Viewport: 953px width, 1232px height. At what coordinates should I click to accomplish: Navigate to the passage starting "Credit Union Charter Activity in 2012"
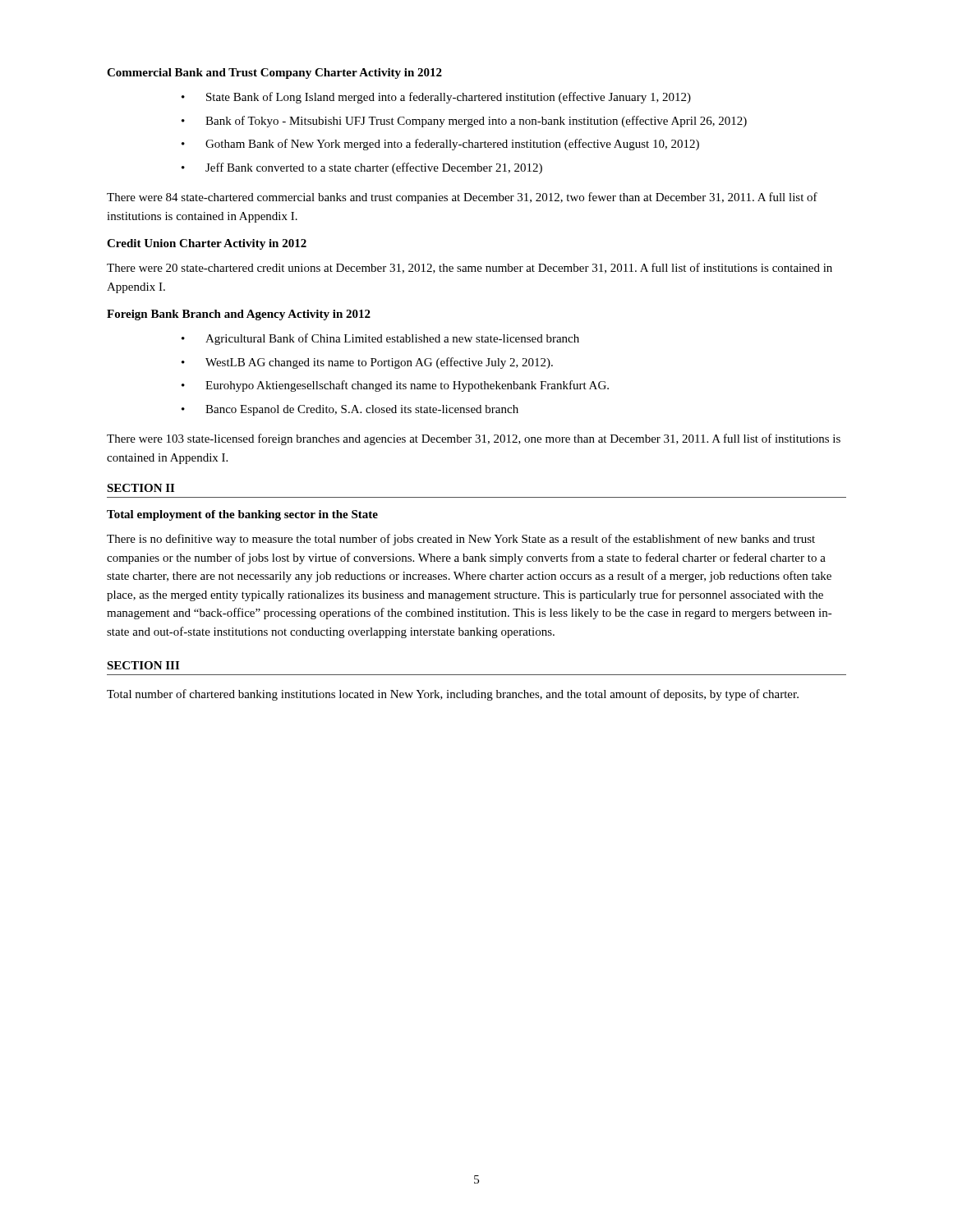207,243
